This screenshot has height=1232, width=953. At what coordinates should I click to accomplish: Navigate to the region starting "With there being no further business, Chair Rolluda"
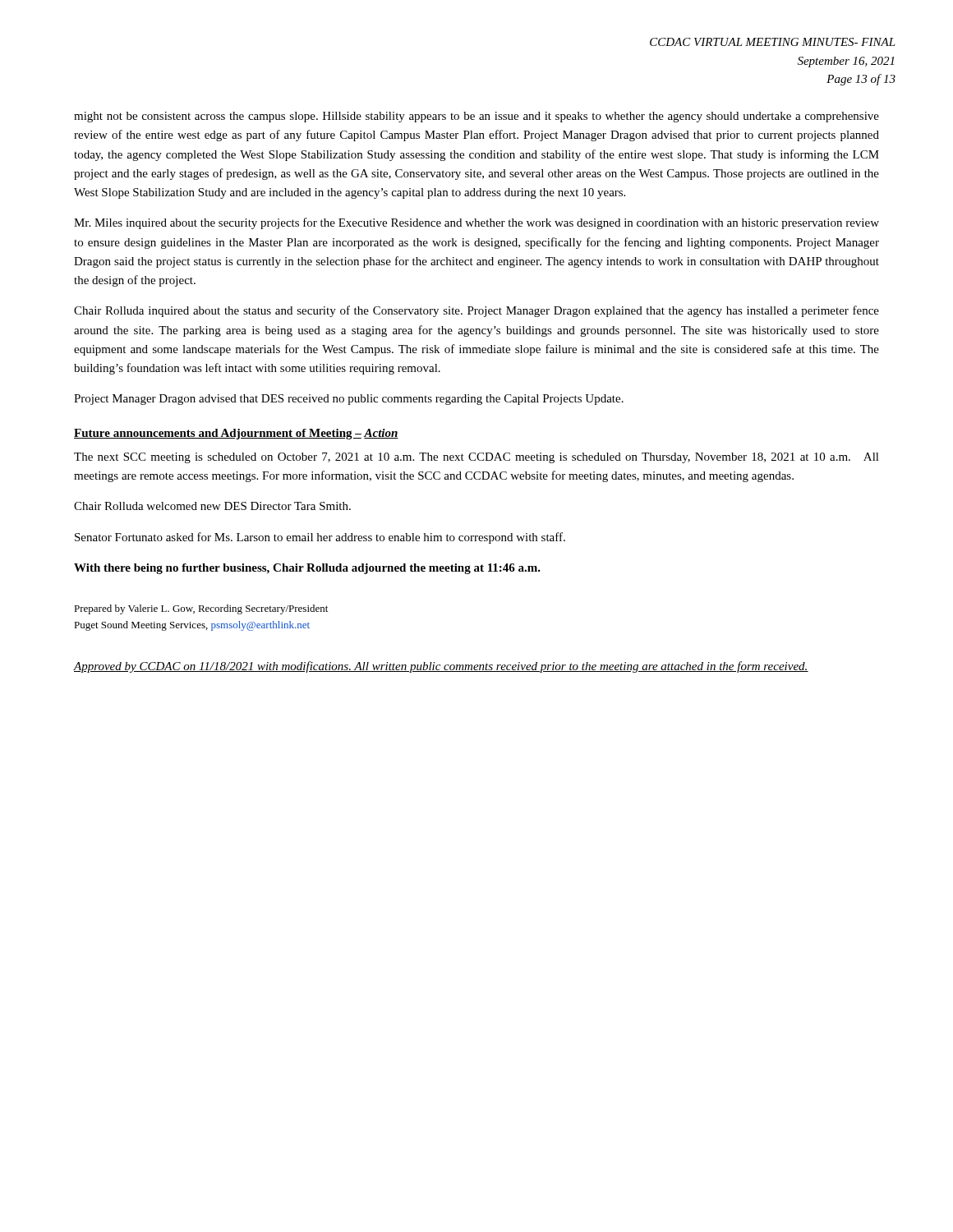click(307, 567)
